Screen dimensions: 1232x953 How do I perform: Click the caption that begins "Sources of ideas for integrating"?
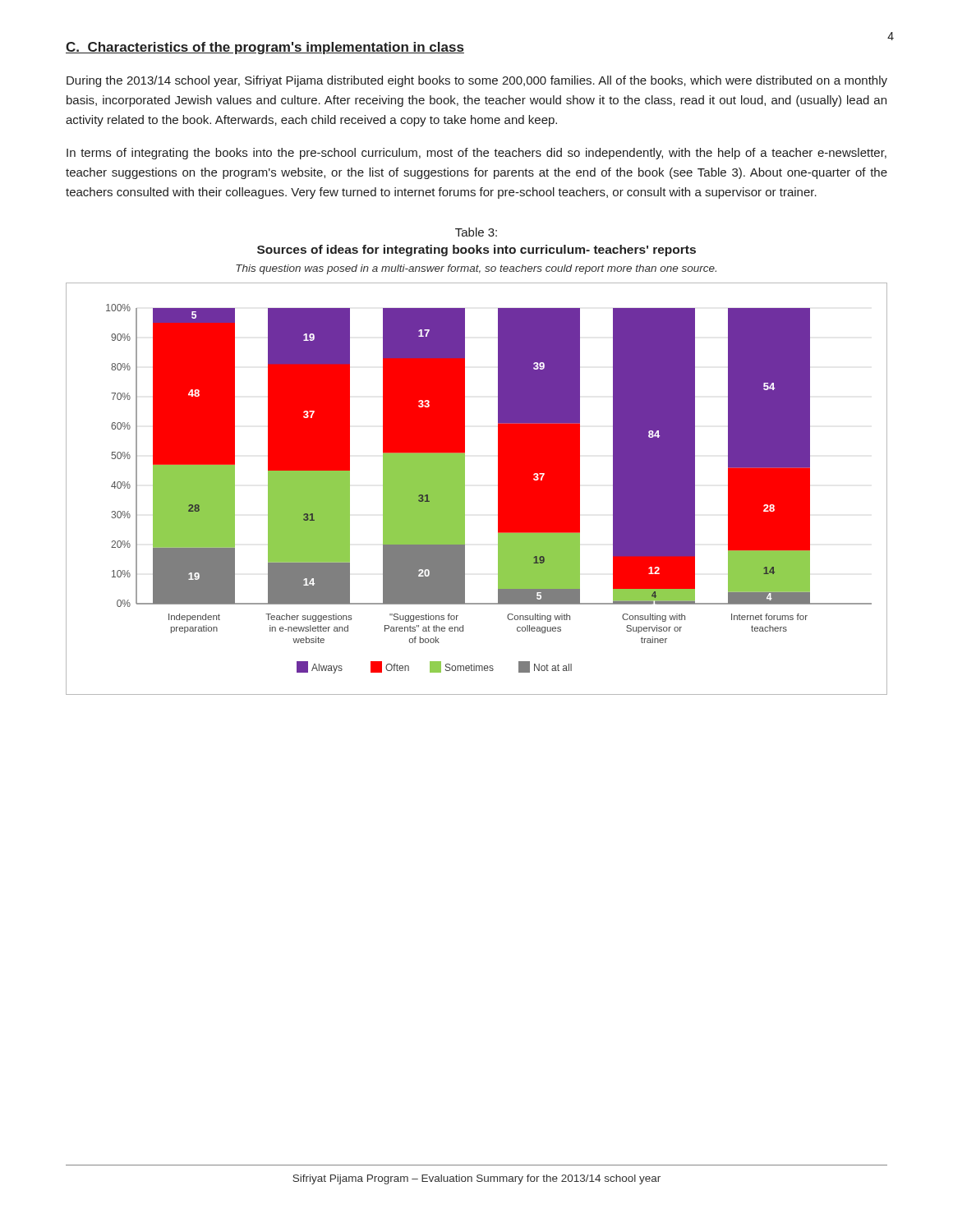[476, 249]
